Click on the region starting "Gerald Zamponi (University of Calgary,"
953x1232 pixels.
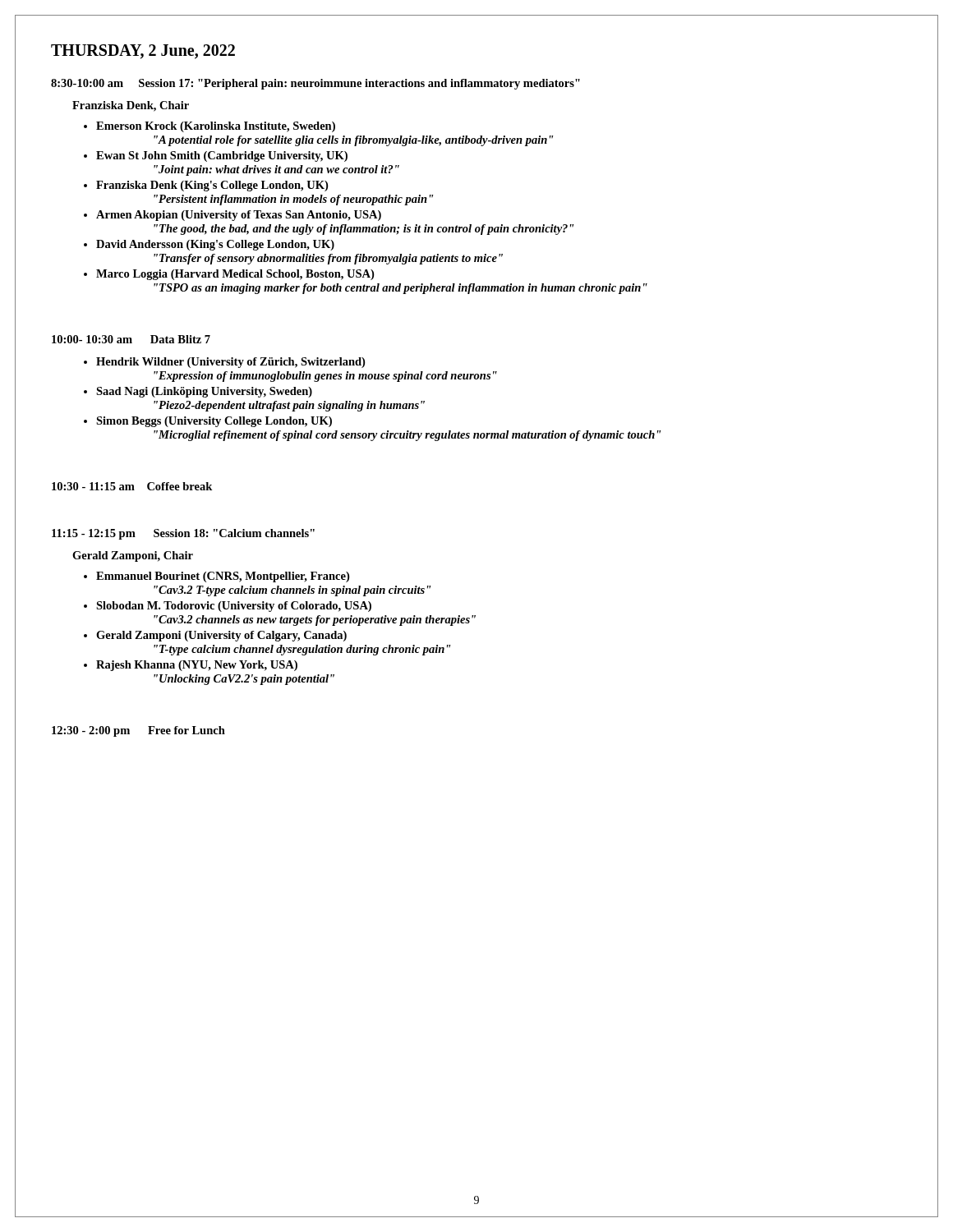click(x=221, y=636)
